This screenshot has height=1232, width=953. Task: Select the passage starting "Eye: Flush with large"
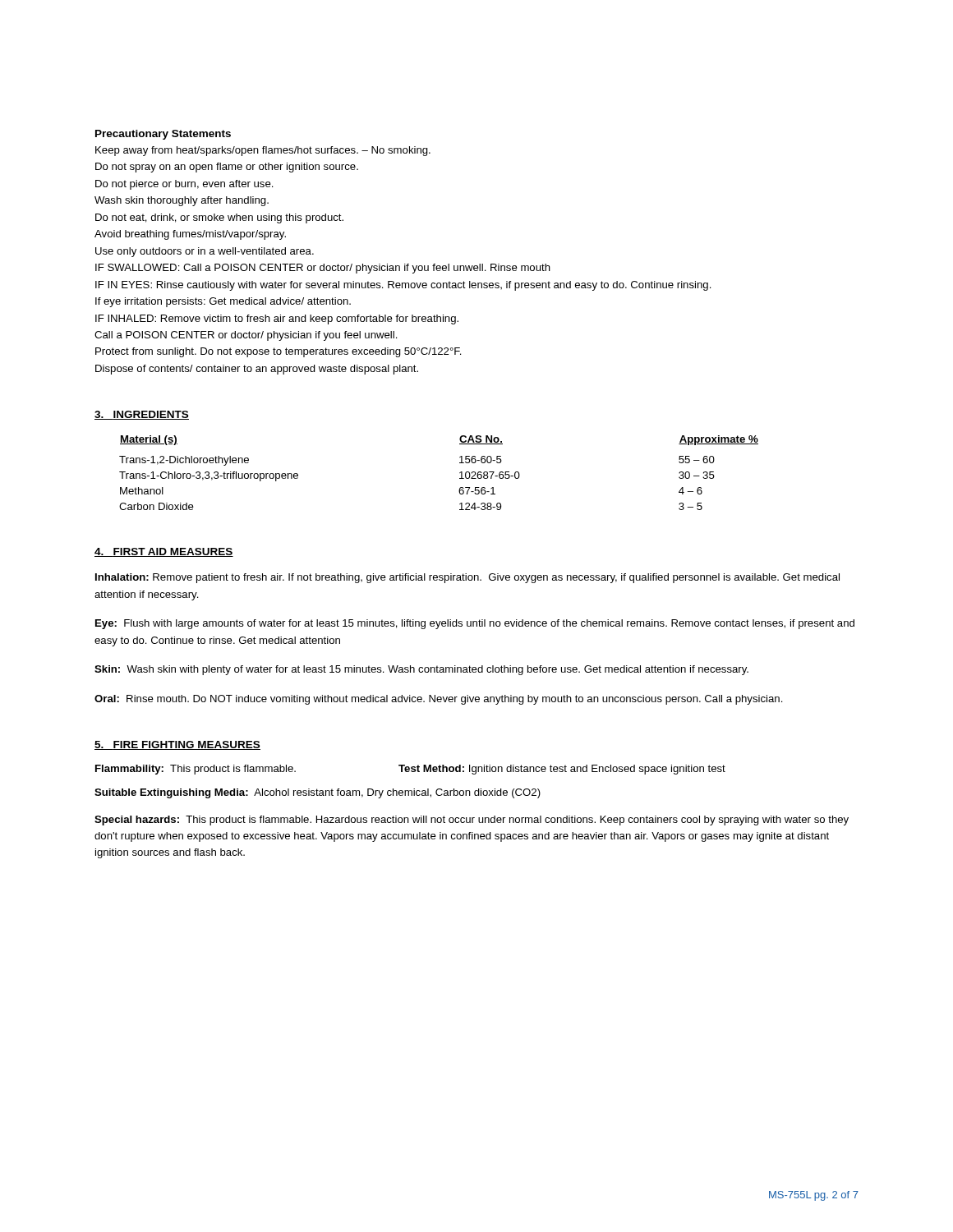(475, 632)
